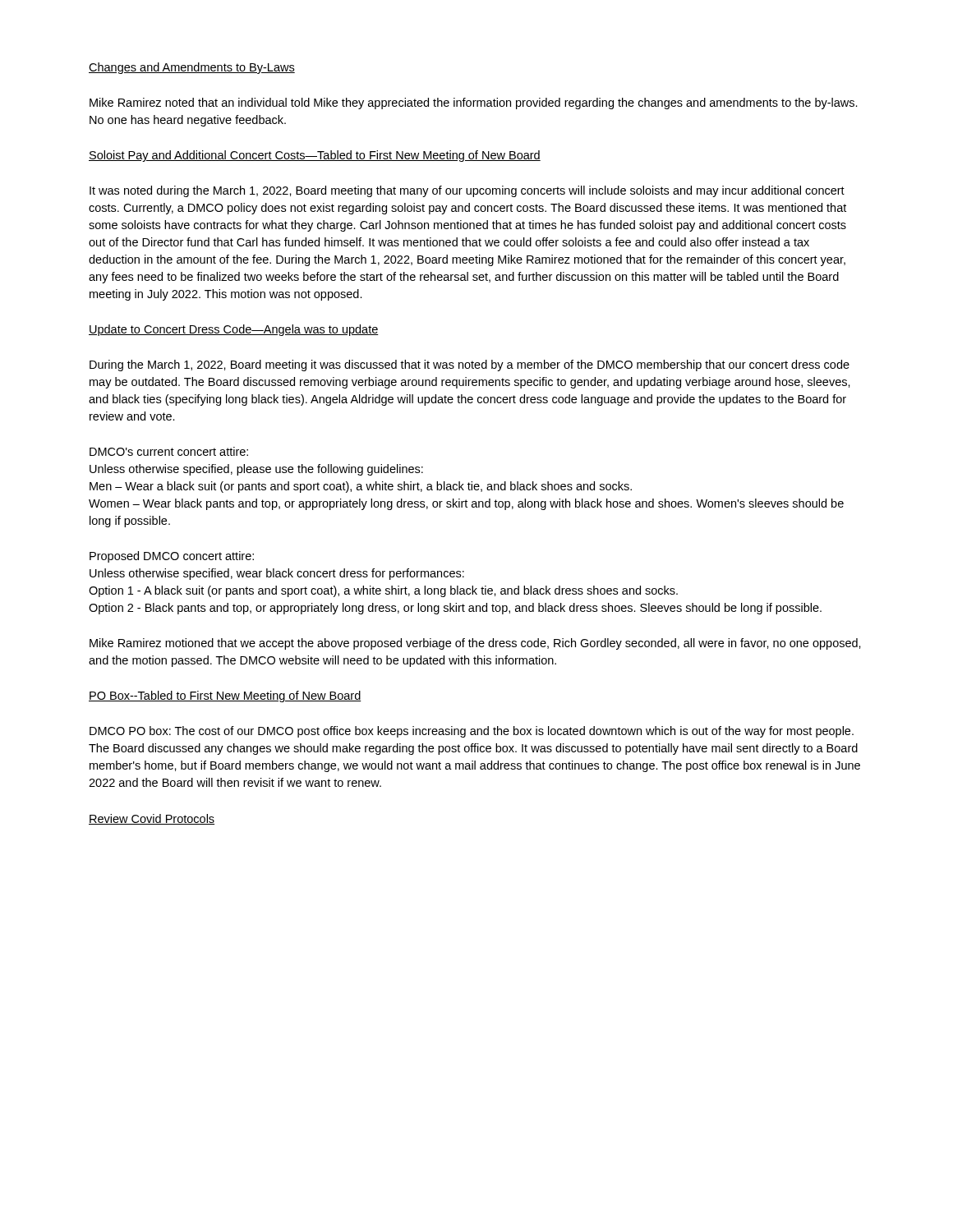The height and width of the screenshot is (1232, 953).
Task: Find the text block that says "DMCO's current concert attire: Unless"
Action: (476, 487)
